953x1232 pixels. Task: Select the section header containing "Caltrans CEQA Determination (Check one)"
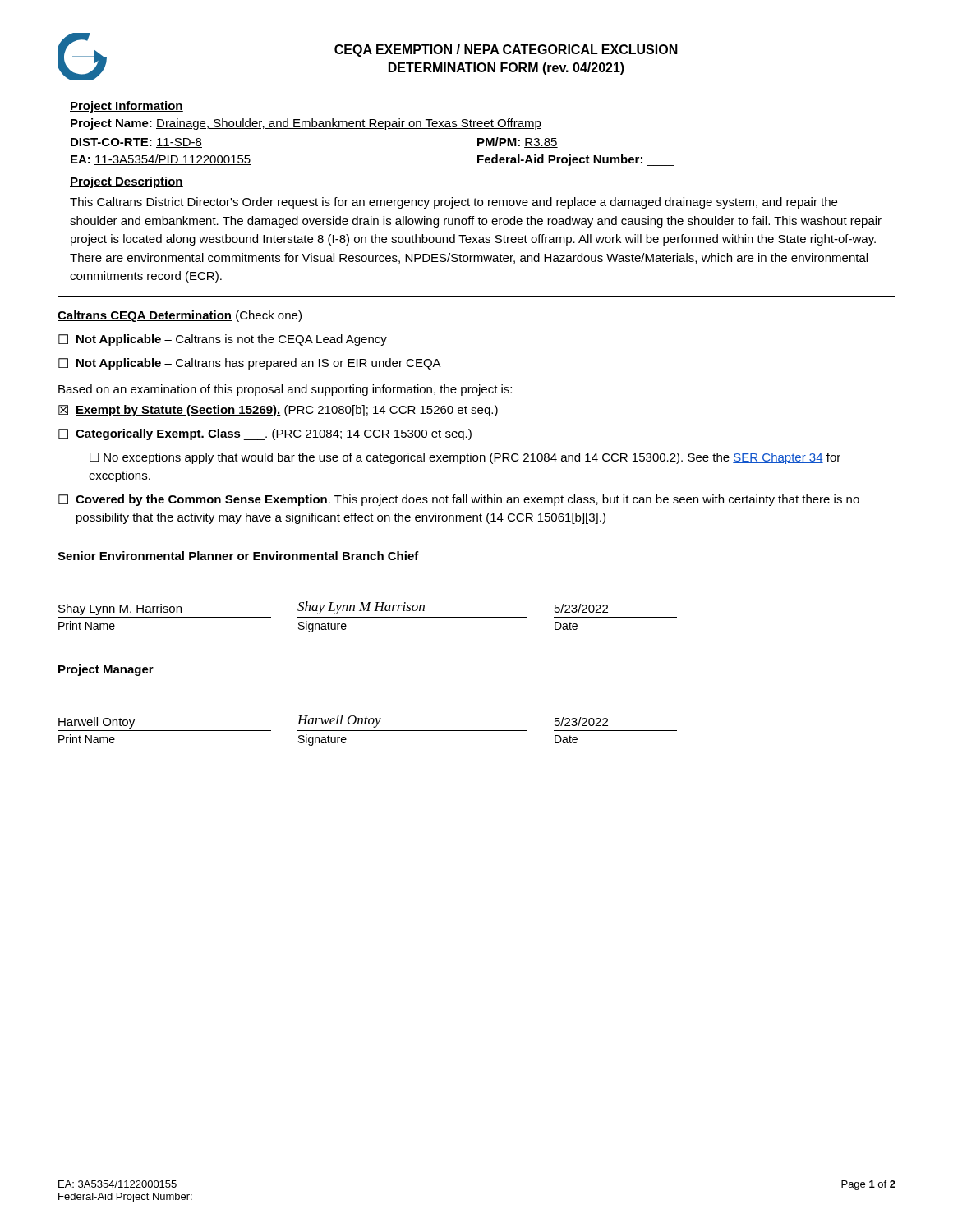pos(180,315)
